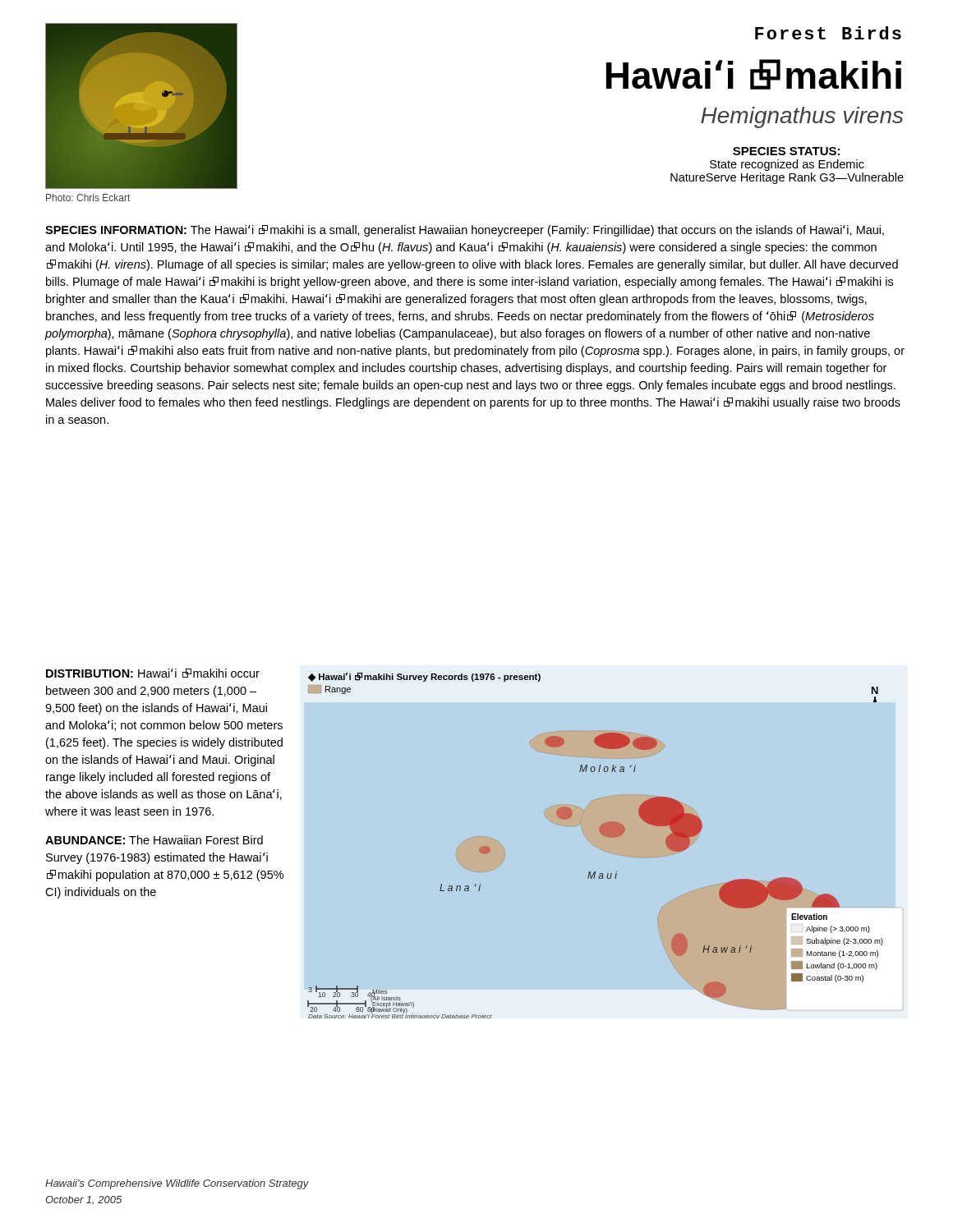Click on the title with the text "Hawaiʻi ⮺makihi"
This screenshot has width=953, height=1232.
tap(754, 76)
